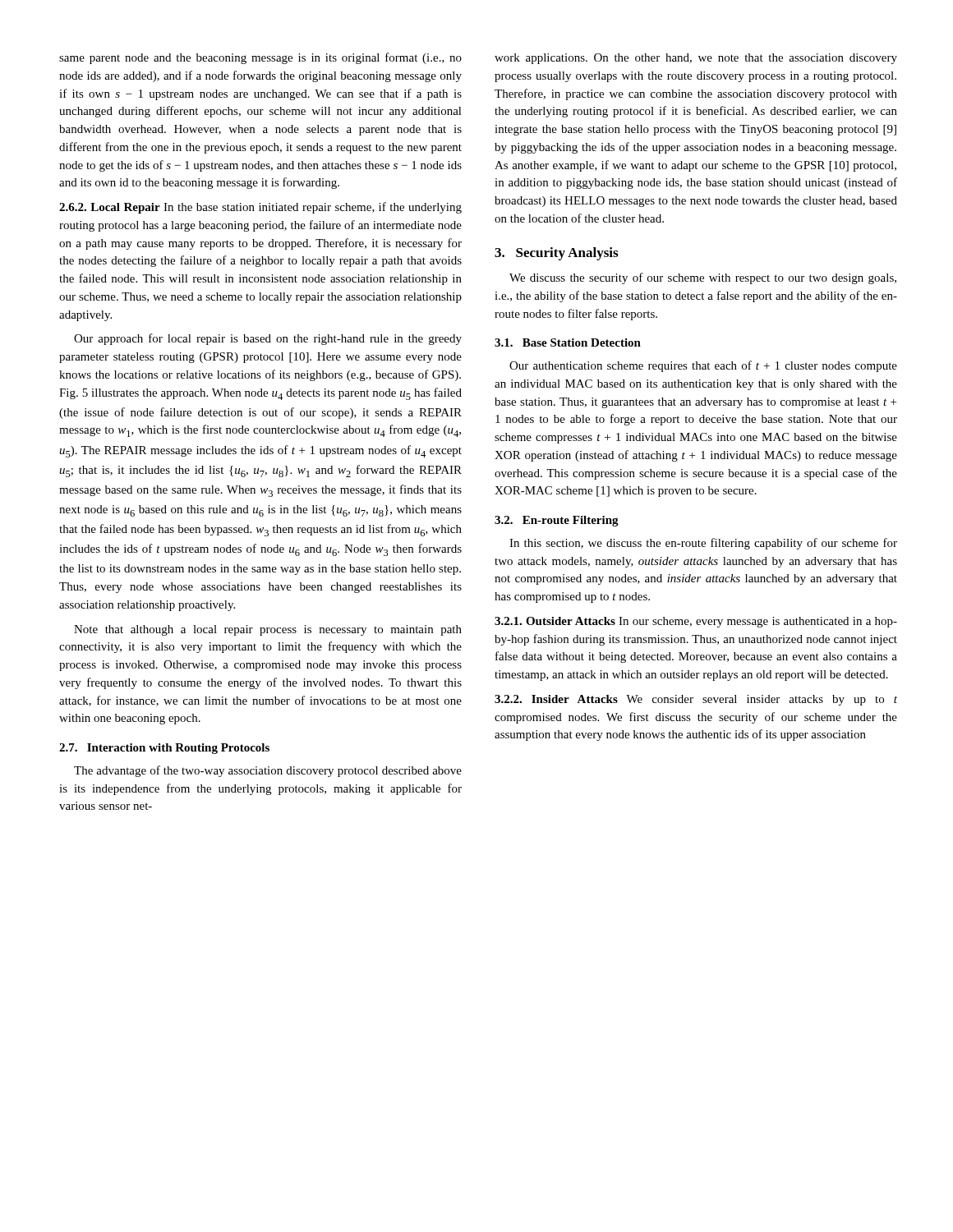
Task: Locate the text block starting "We discuss the security"
Action: 696,296
